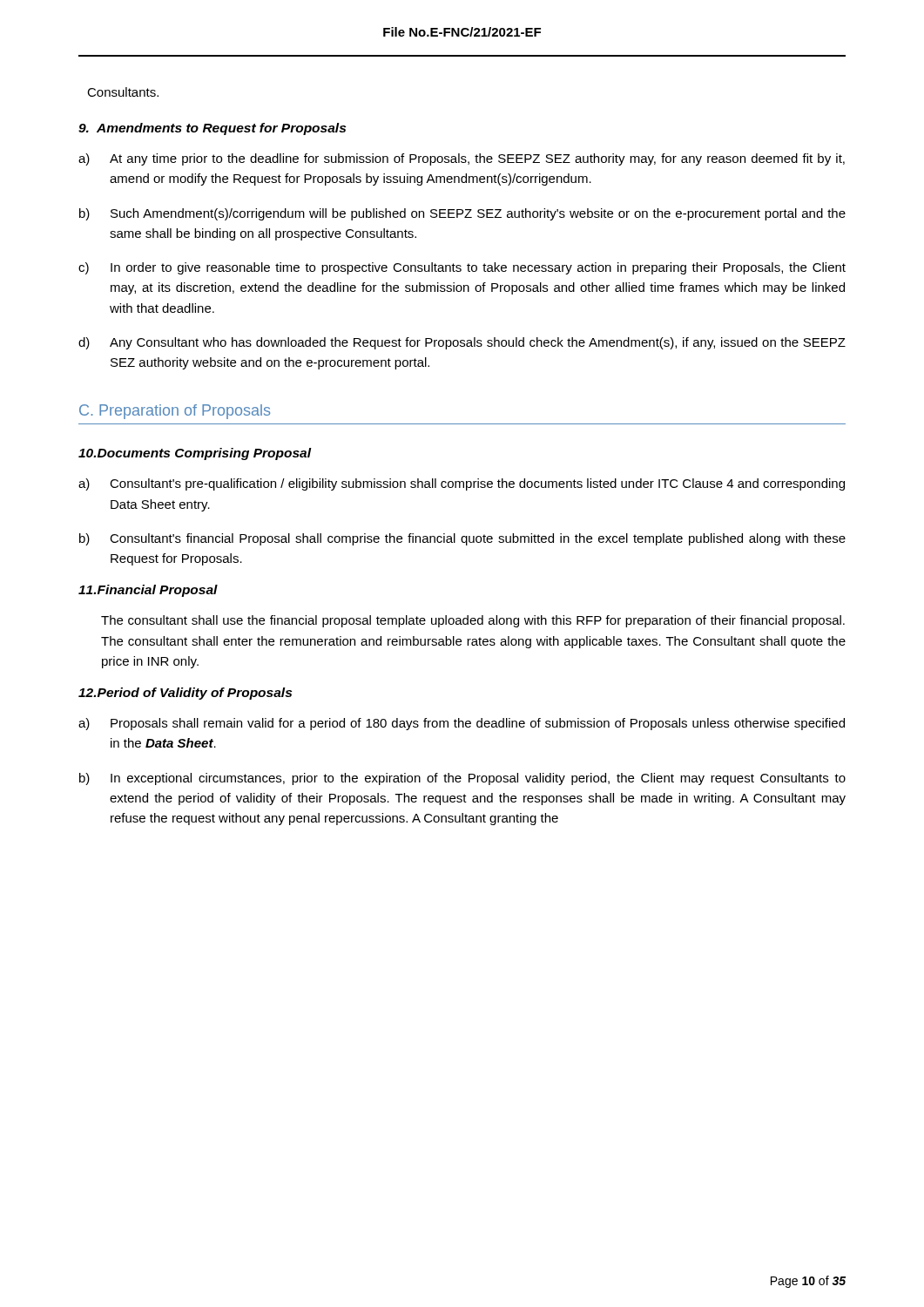Locate the list item with the text "b) Consultant's financial Proposal shall comprise"
The height and width of the screenshot is (1307, 924).
coord(462,548)
